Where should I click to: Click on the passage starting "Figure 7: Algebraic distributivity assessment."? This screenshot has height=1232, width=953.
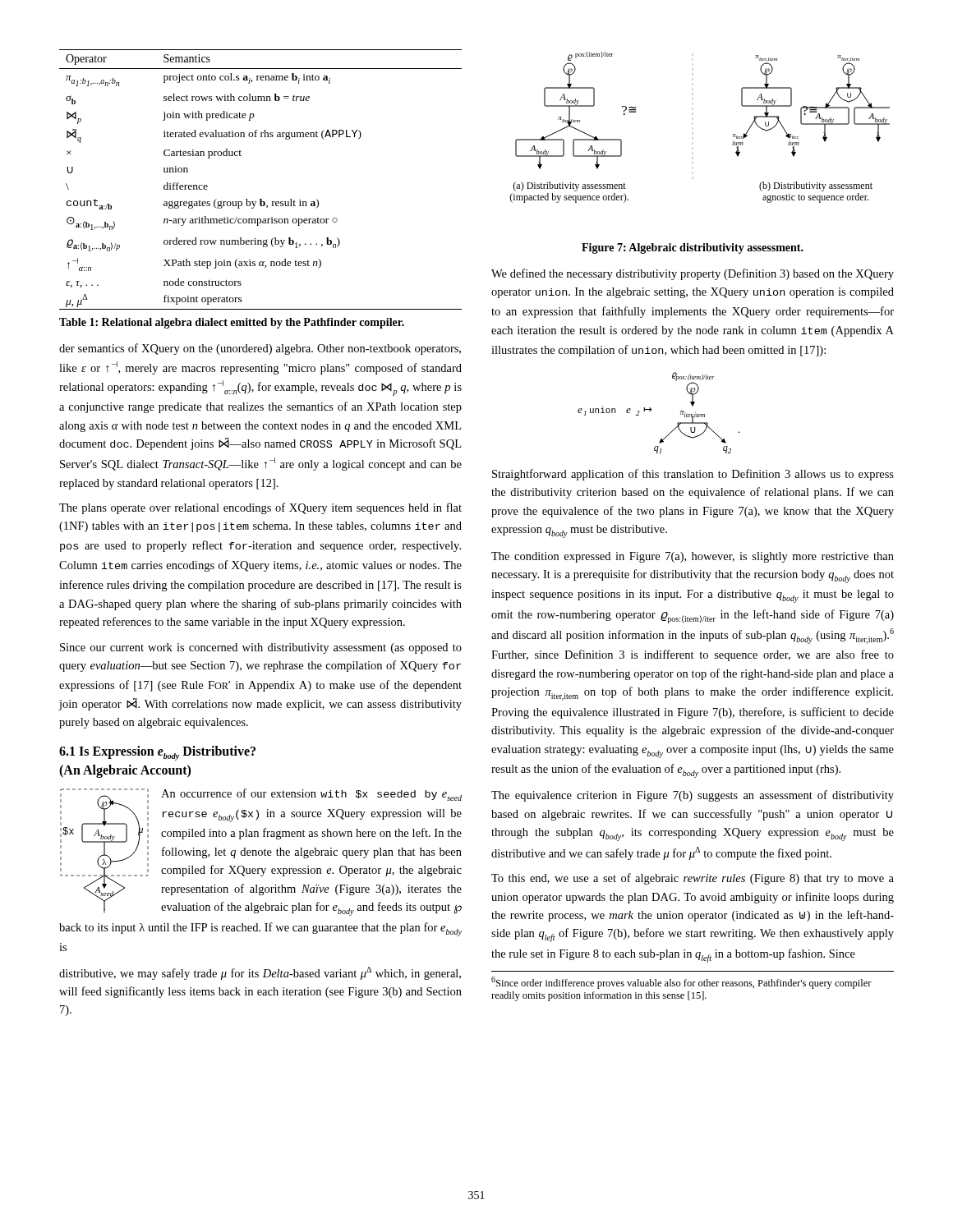693,248
